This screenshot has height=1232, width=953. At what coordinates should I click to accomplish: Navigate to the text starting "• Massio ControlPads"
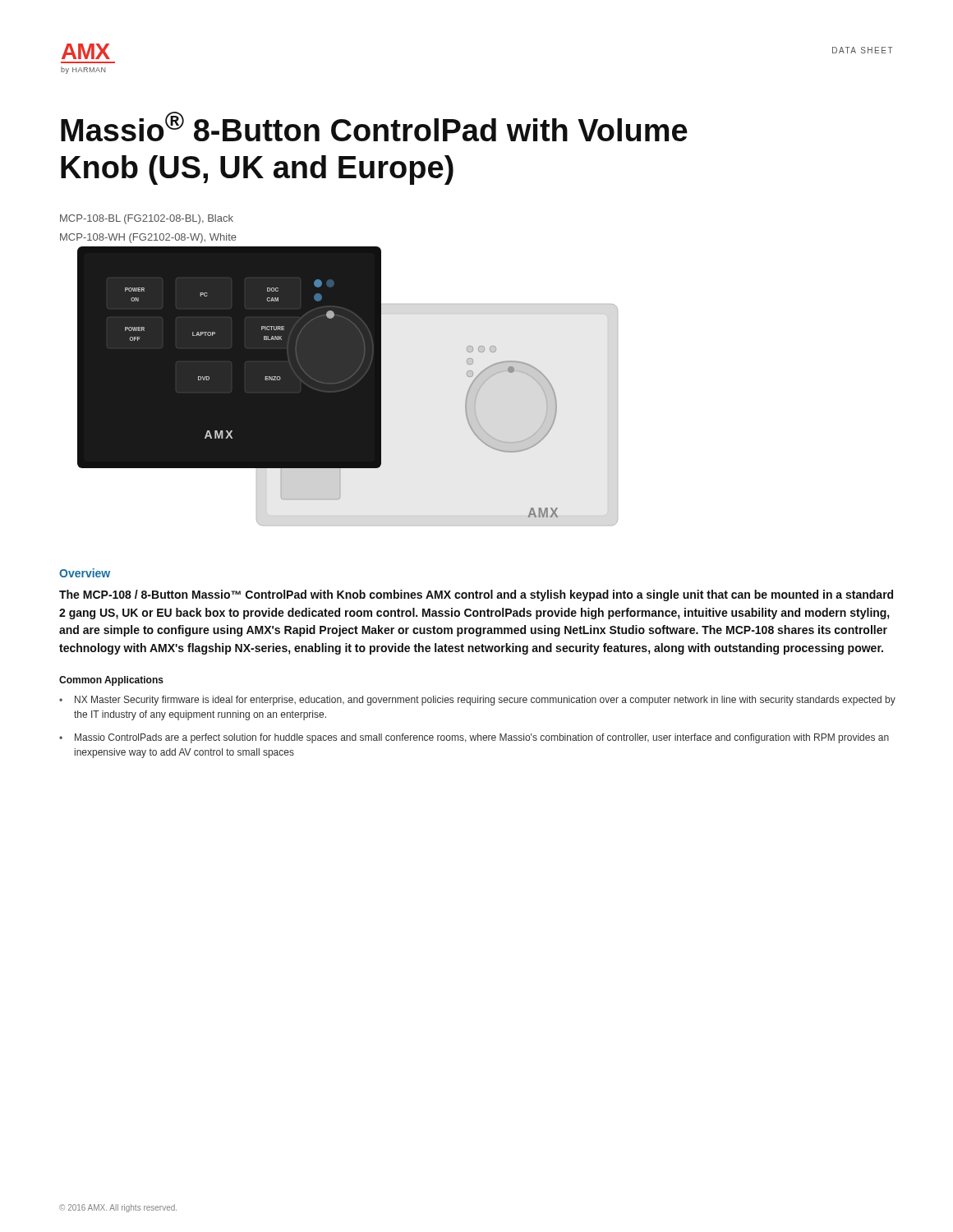pyautogui.click(x=478, y=745)
